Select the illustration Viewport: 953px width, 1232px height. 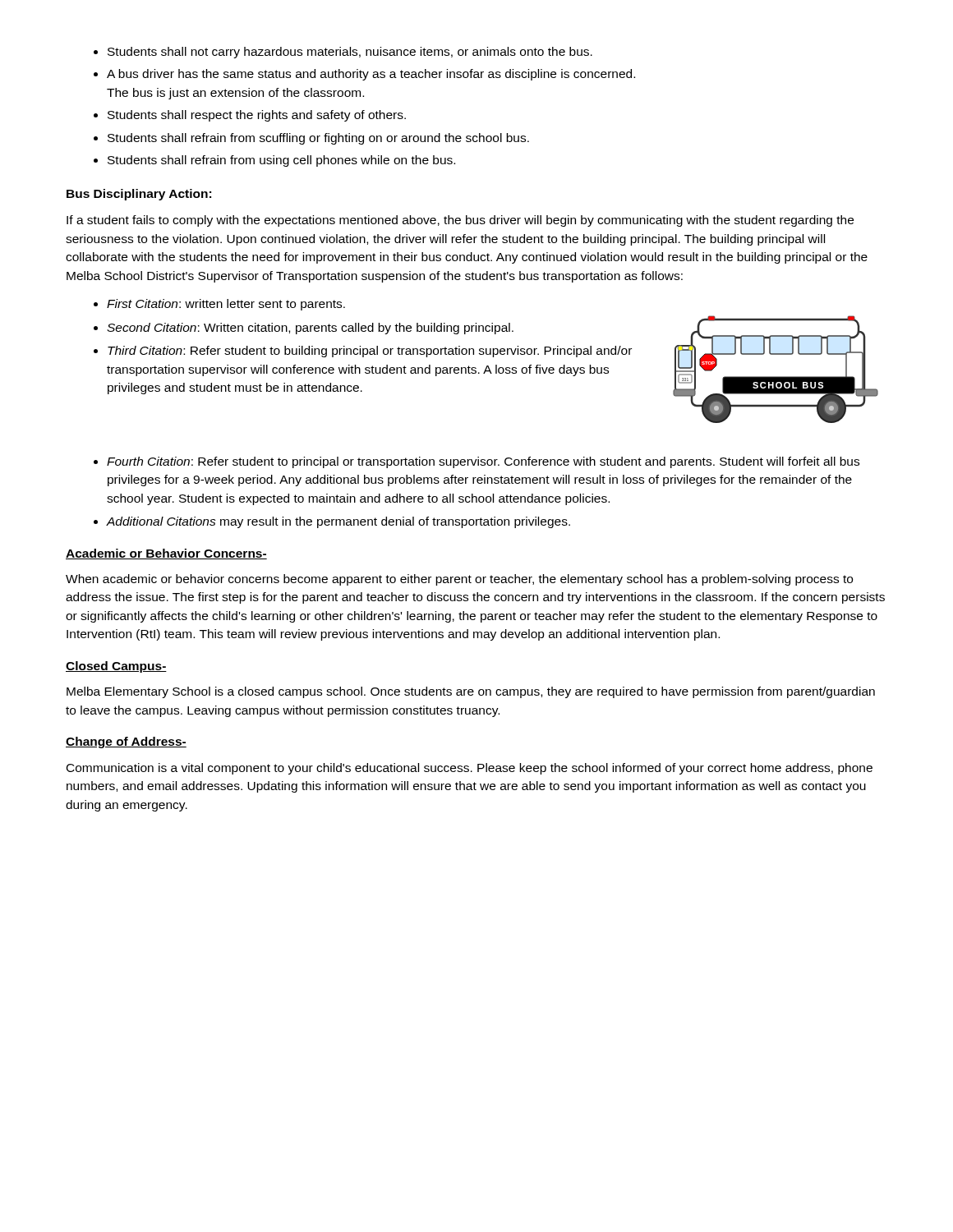777,369
